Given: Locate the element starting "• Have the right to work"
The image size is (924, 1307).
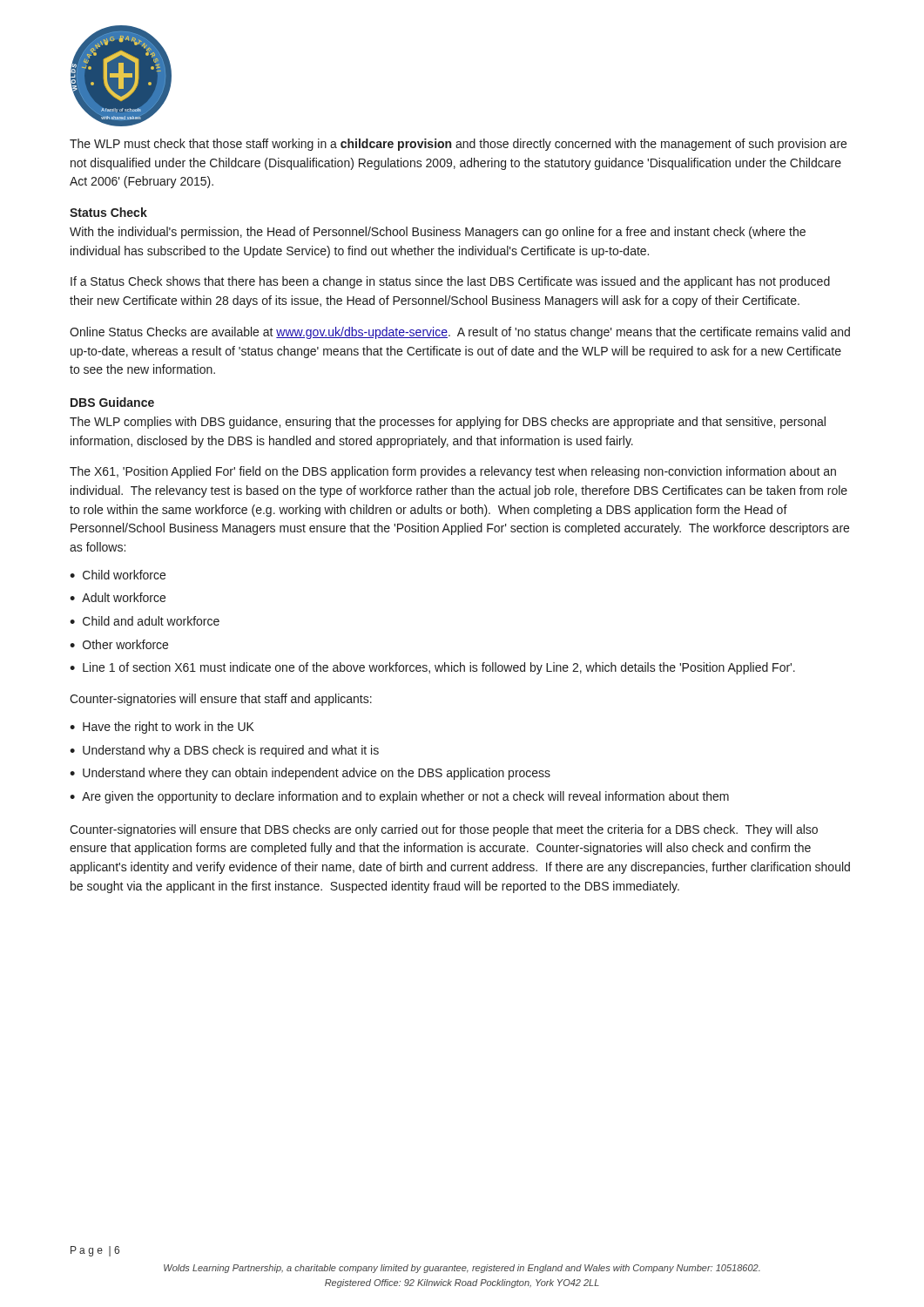Looking at the screenshot, I should click(162, 727).
